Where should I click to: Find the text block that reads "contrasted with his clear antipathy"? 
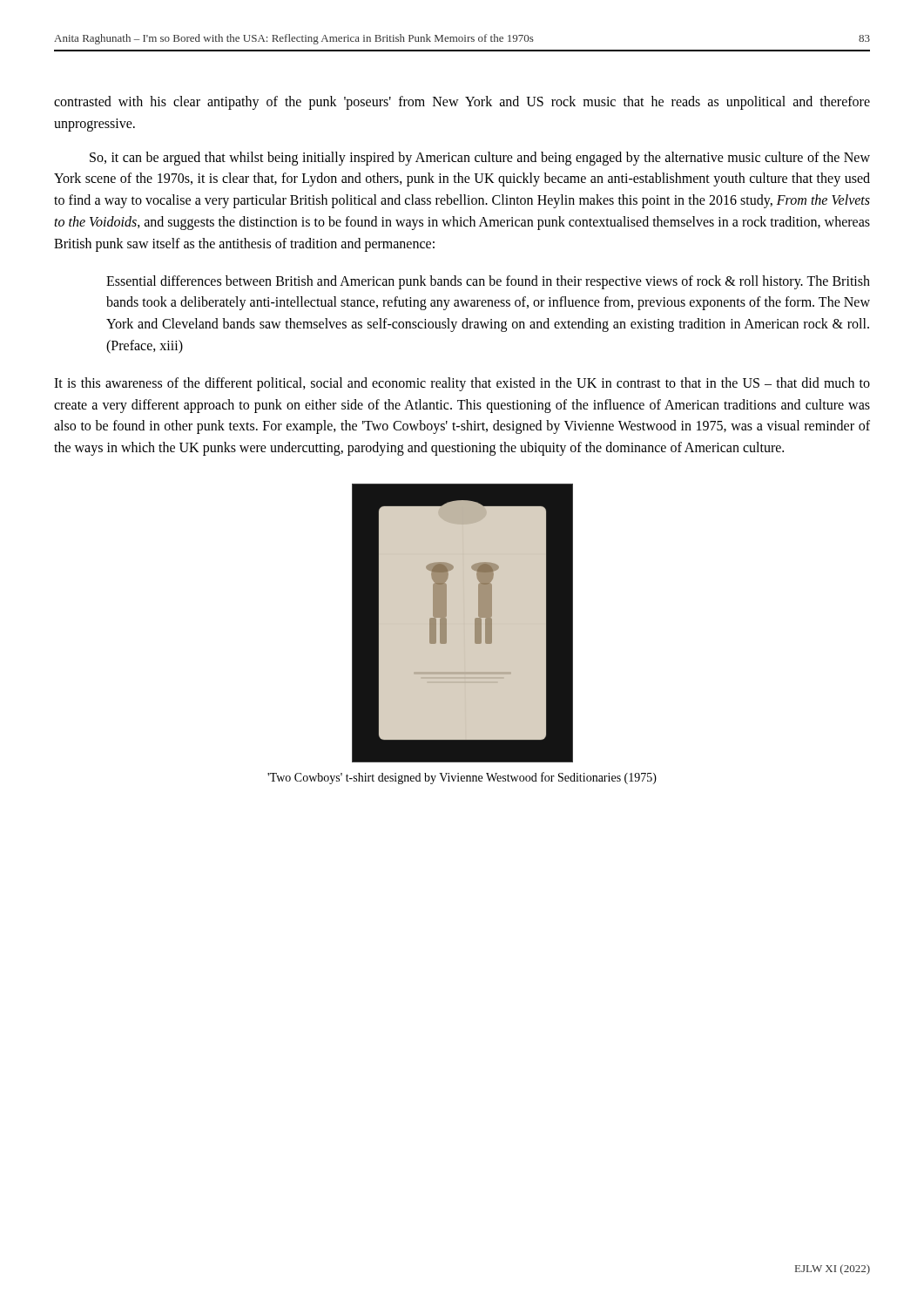coord(462,113)
